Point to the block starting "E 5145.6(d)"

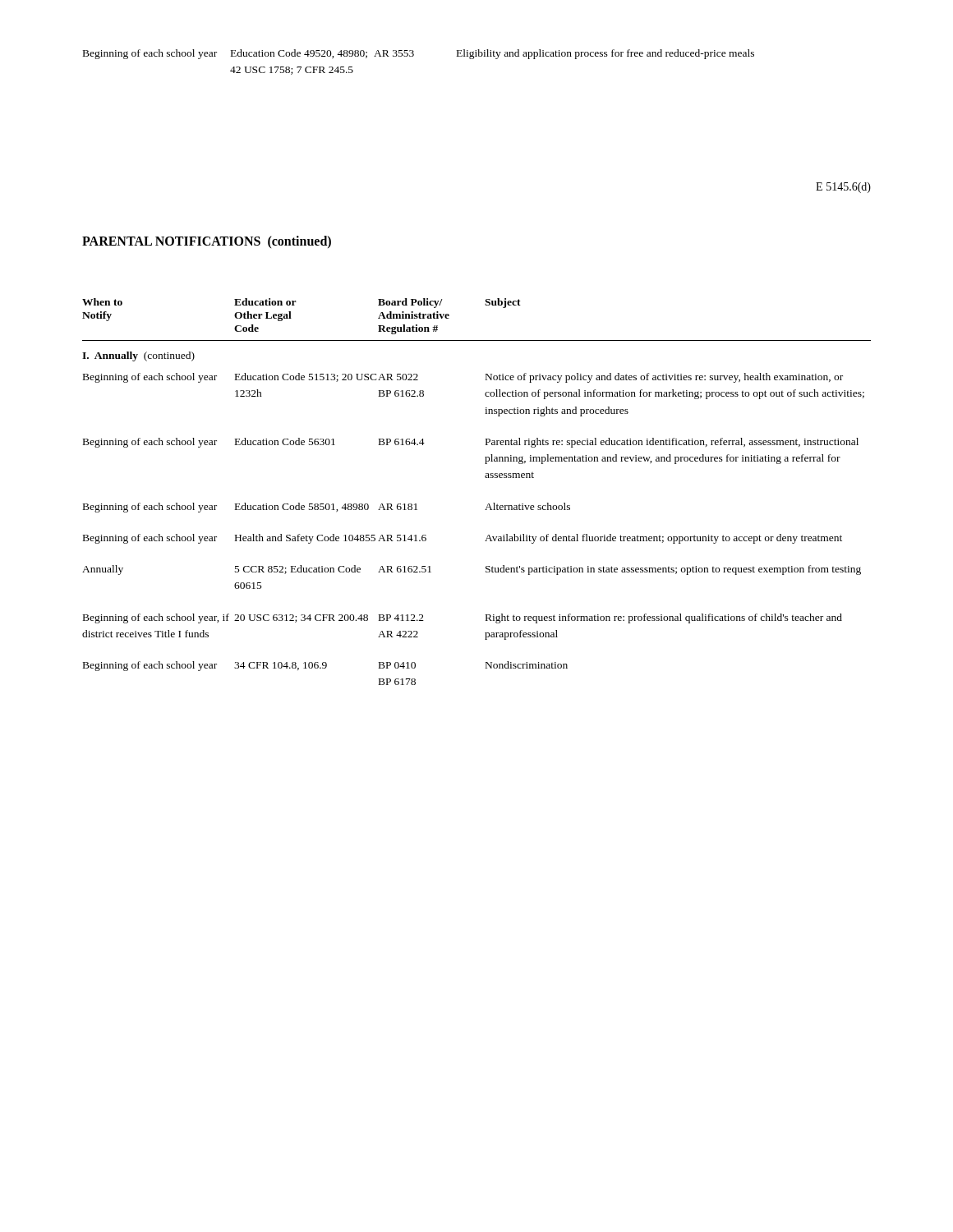pos(843,187)
